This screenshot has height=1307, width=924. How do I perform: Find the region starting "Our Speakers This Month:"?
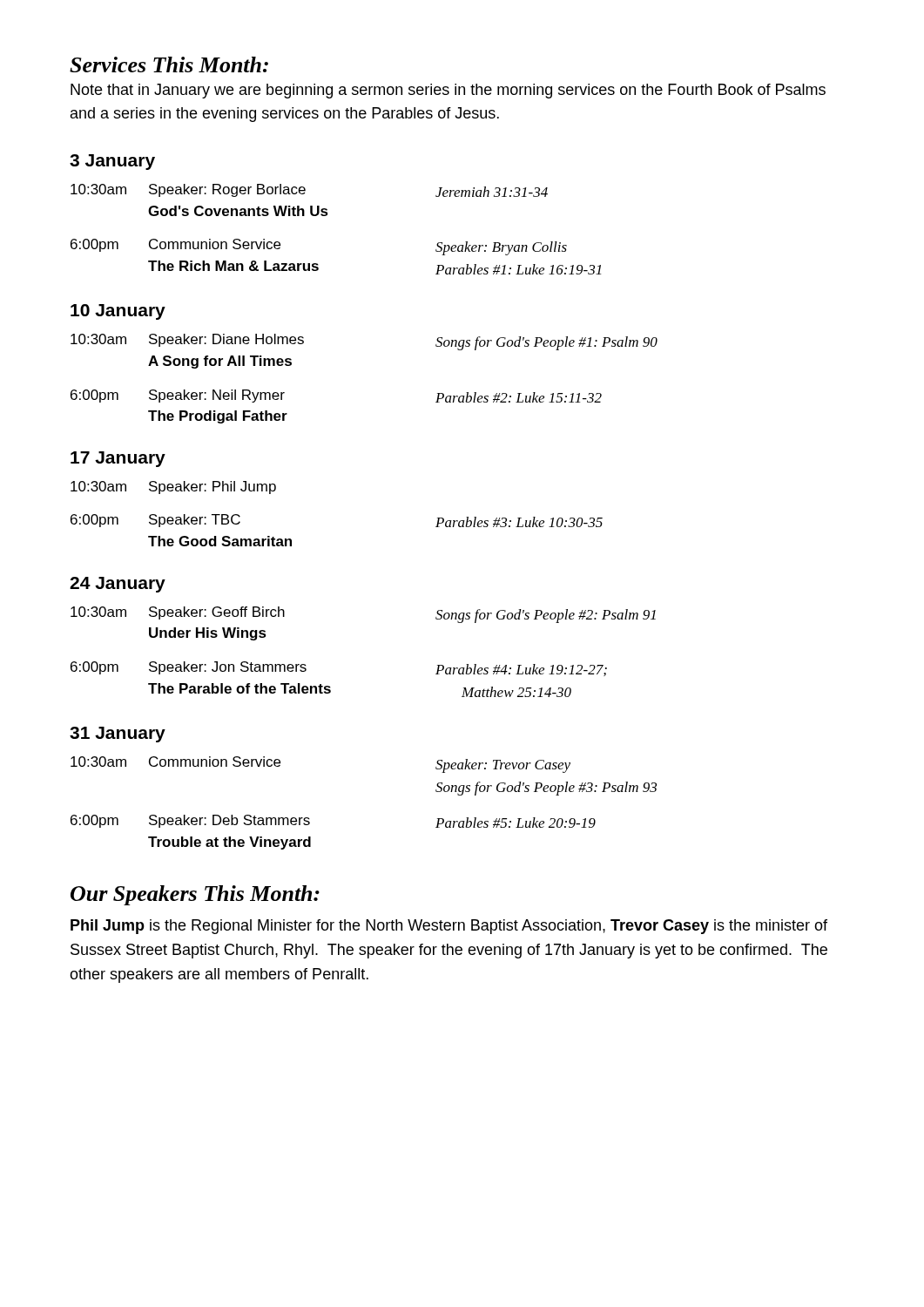(195, 894)
